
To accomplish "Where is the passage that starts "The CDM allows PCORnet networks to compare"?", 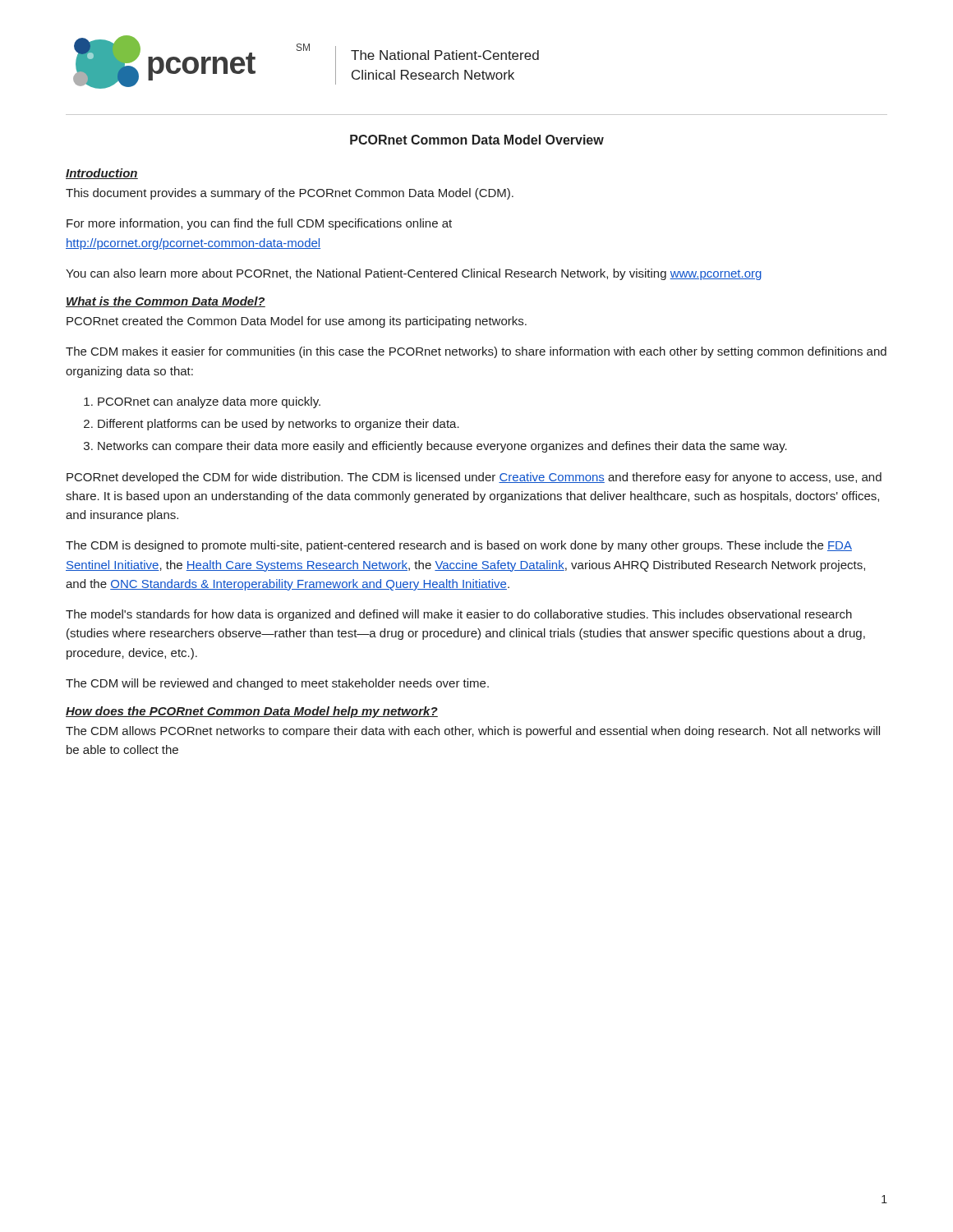I will (x=473, y=740).
